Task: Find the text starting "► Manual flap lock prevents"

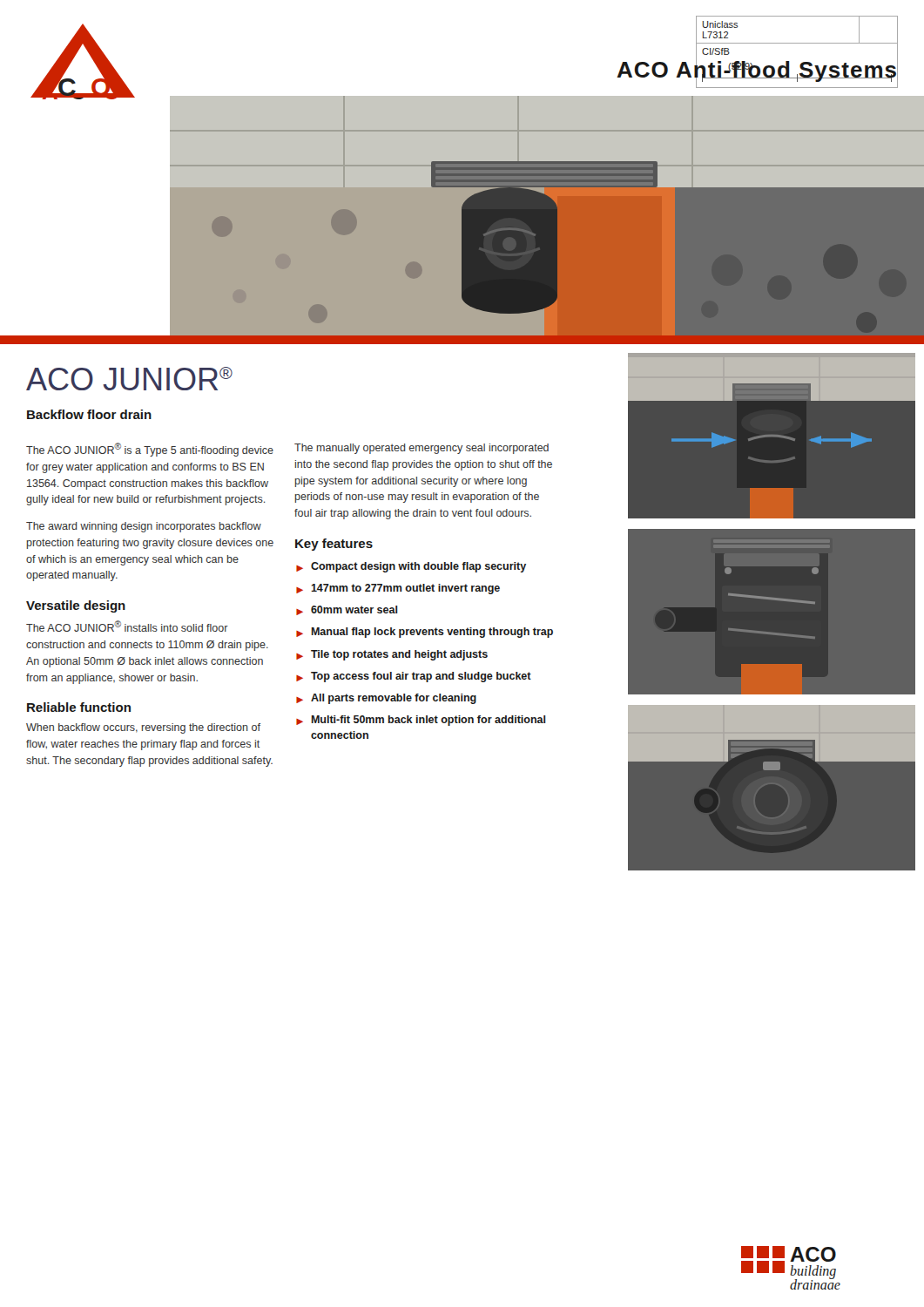Action: pos(424,633)
